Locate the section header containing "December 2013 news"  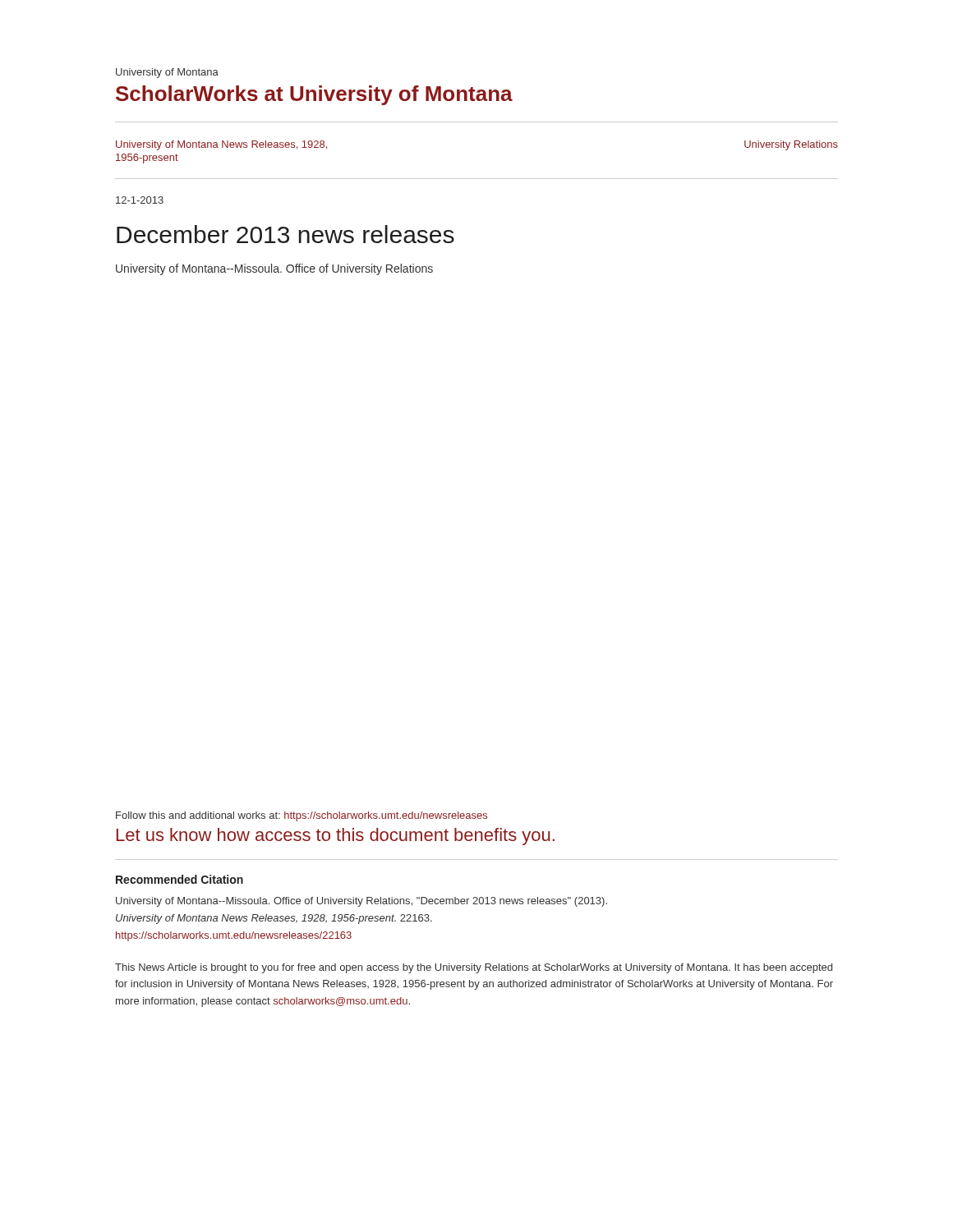click(x=285, y=234)
